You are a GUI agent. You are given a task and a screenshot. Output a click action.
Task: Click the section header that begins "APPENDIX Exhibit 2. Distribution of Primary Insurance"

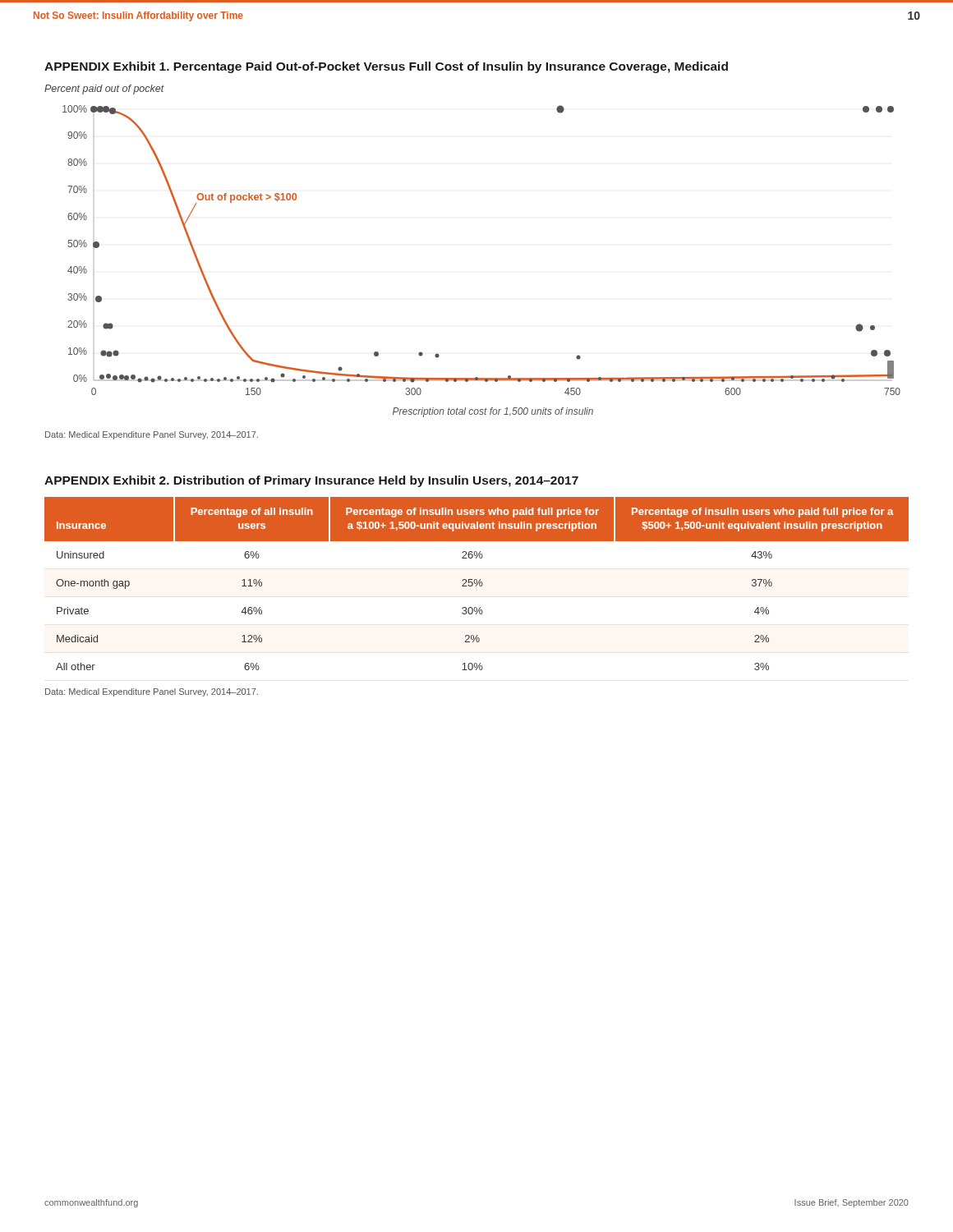[x=312, y=480]
